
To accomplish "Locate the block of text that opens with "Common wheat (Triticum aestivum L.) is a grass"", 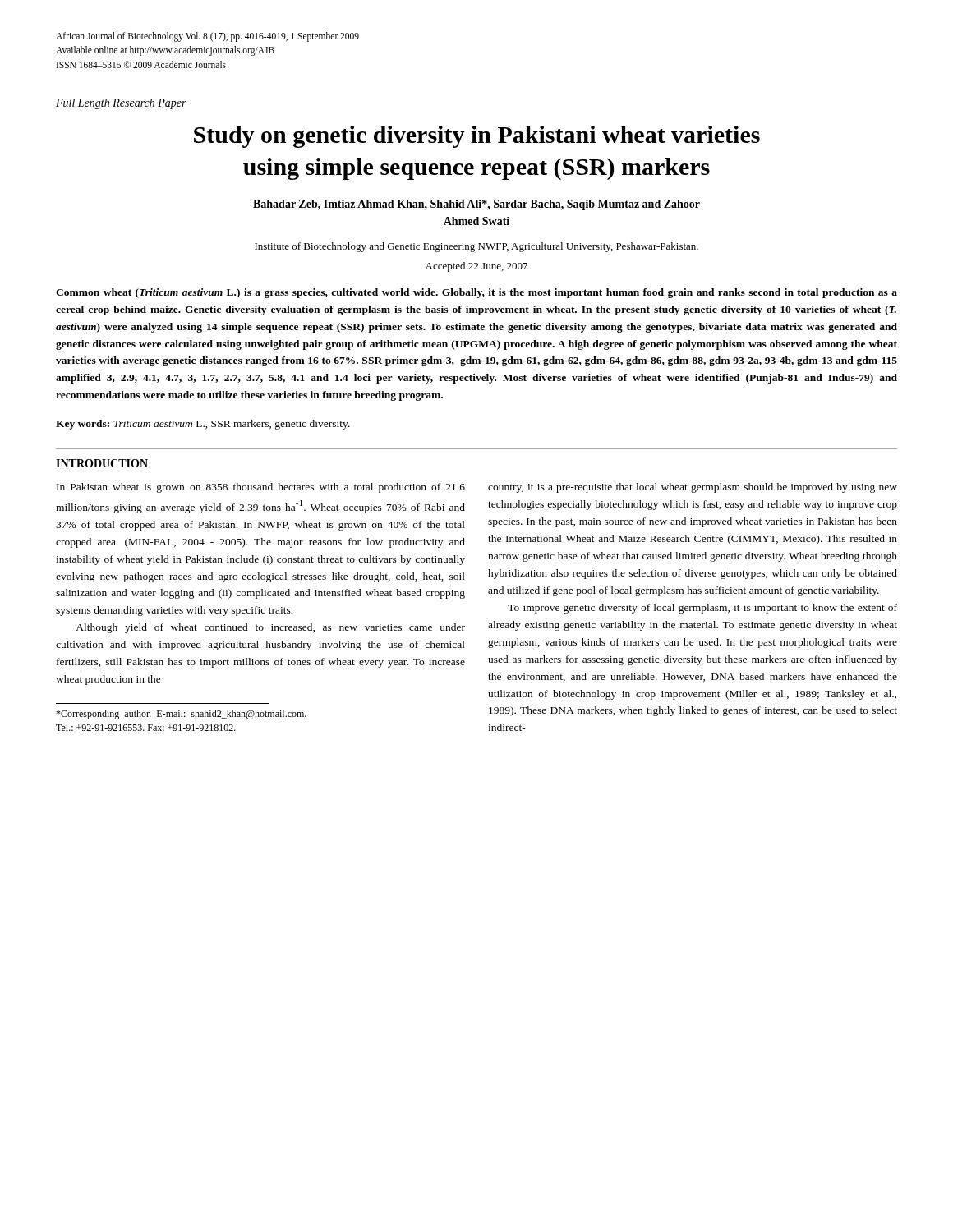I will point(476,344).
